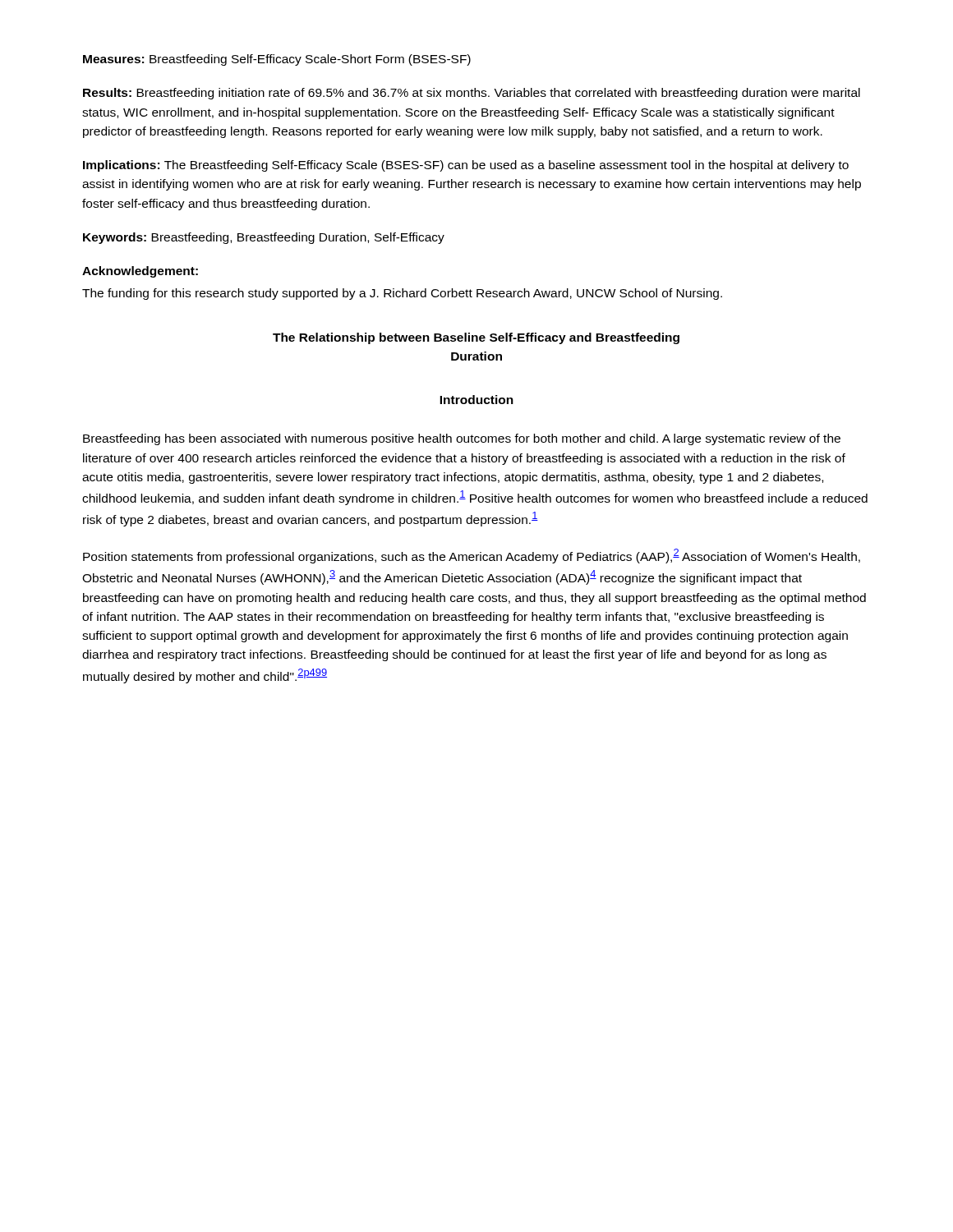Click the passage that begins "The funding for this research study supported by"
Image resolution: width=953 pixels, height=1232 pixels.
pyautogui.click(x=403, y=293)
